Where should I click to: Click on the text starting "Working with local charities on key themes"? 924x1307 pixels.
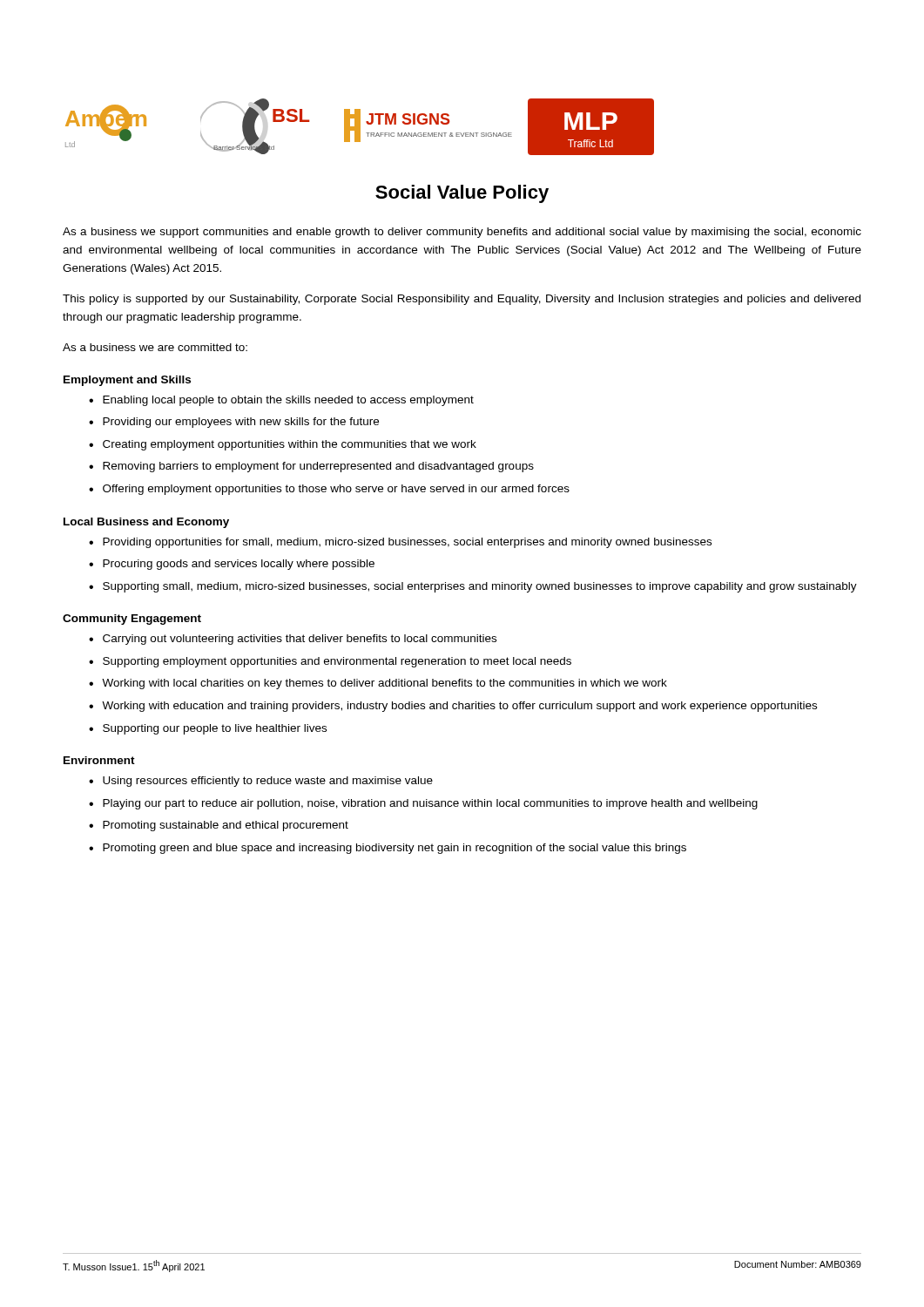pos(385,683)
